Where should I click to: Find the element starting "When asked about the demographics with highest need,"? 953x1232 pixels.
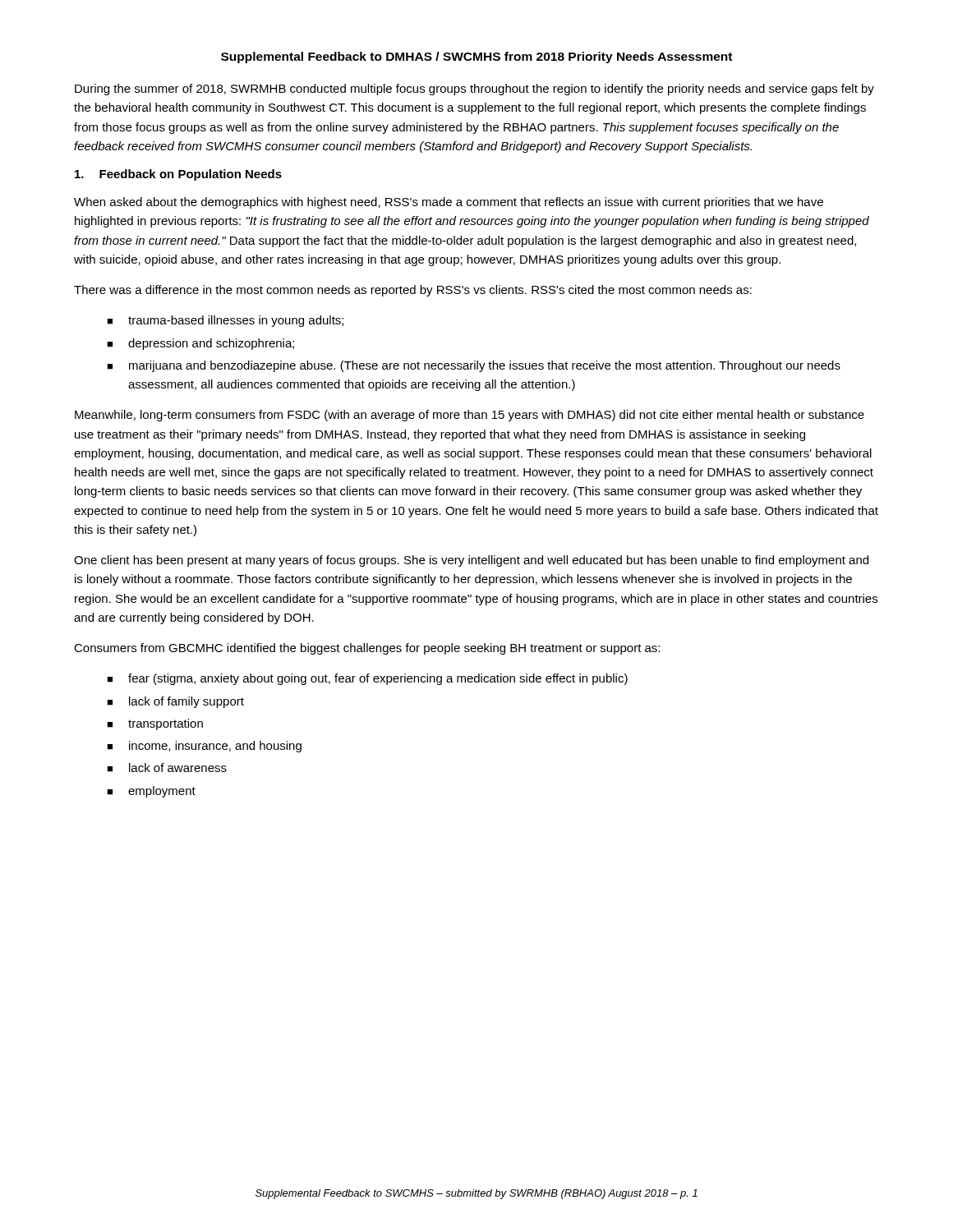(x=471, y=230)
